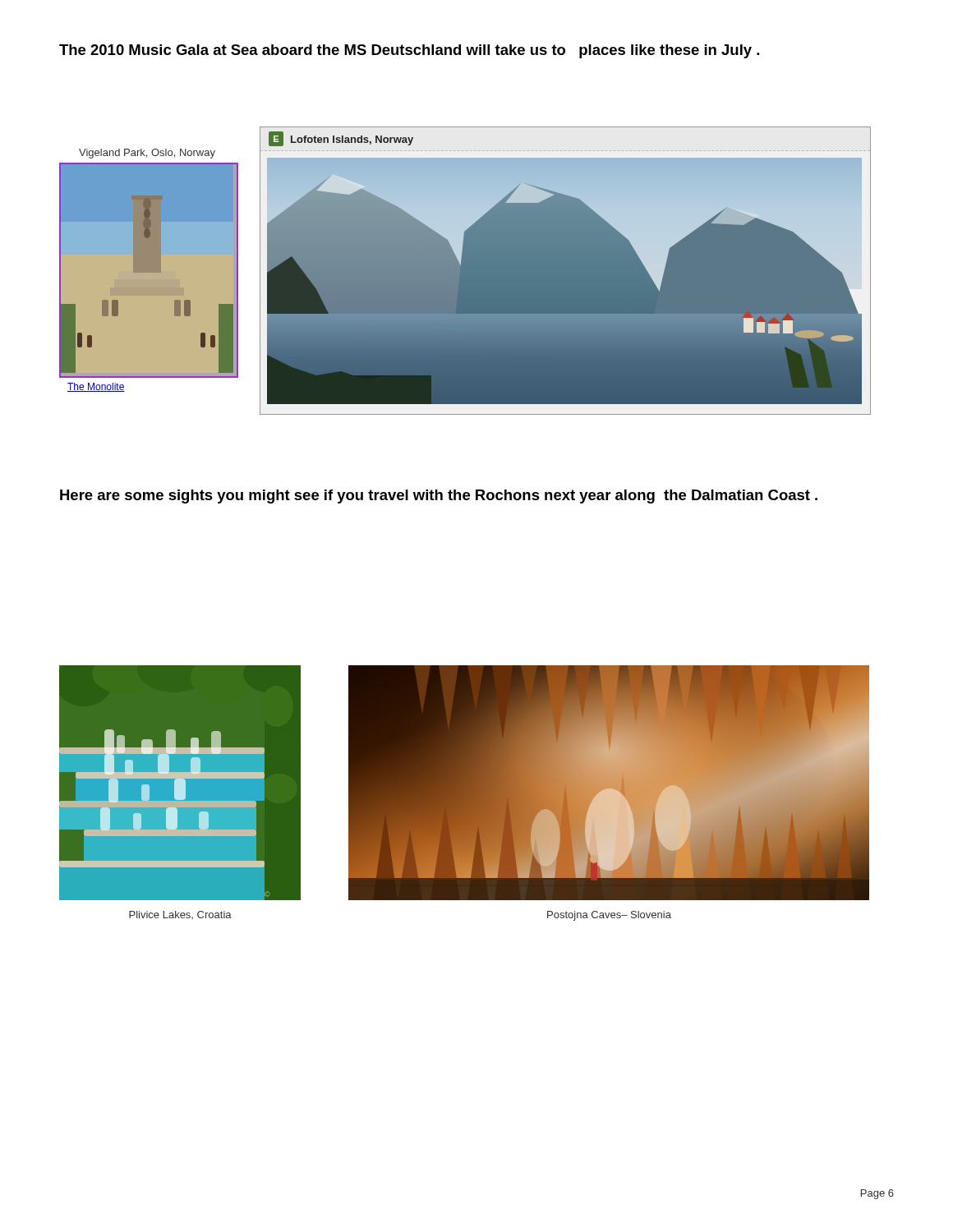Image resolution: width=953 pixels, height=1232 pixels.
Task: Find the text block with the text "Here are some sights you"
Action: click(476, 496)
